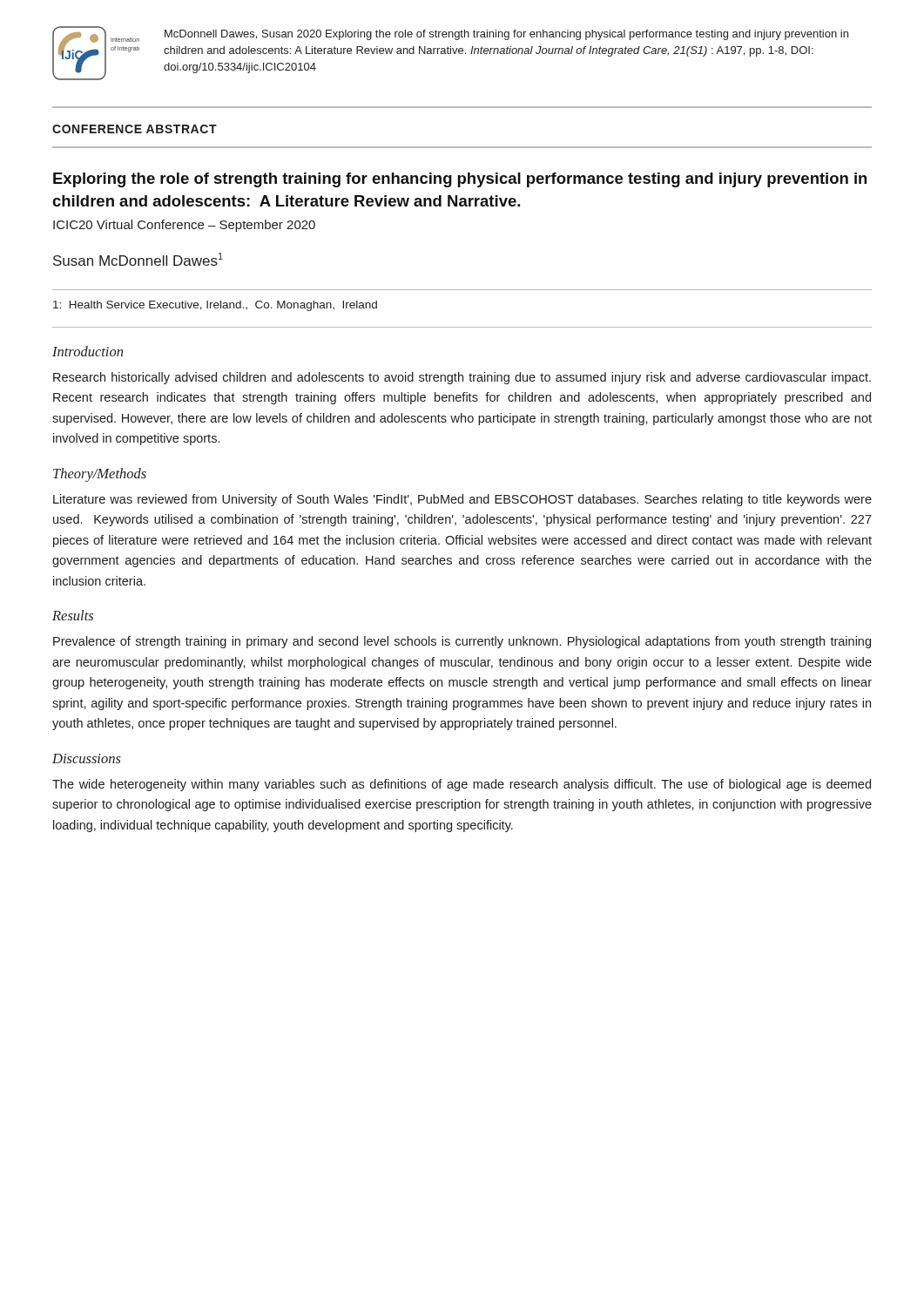
Task: Find the block starting "The wide heterogeneity within"
Action: tap(462, 804)
